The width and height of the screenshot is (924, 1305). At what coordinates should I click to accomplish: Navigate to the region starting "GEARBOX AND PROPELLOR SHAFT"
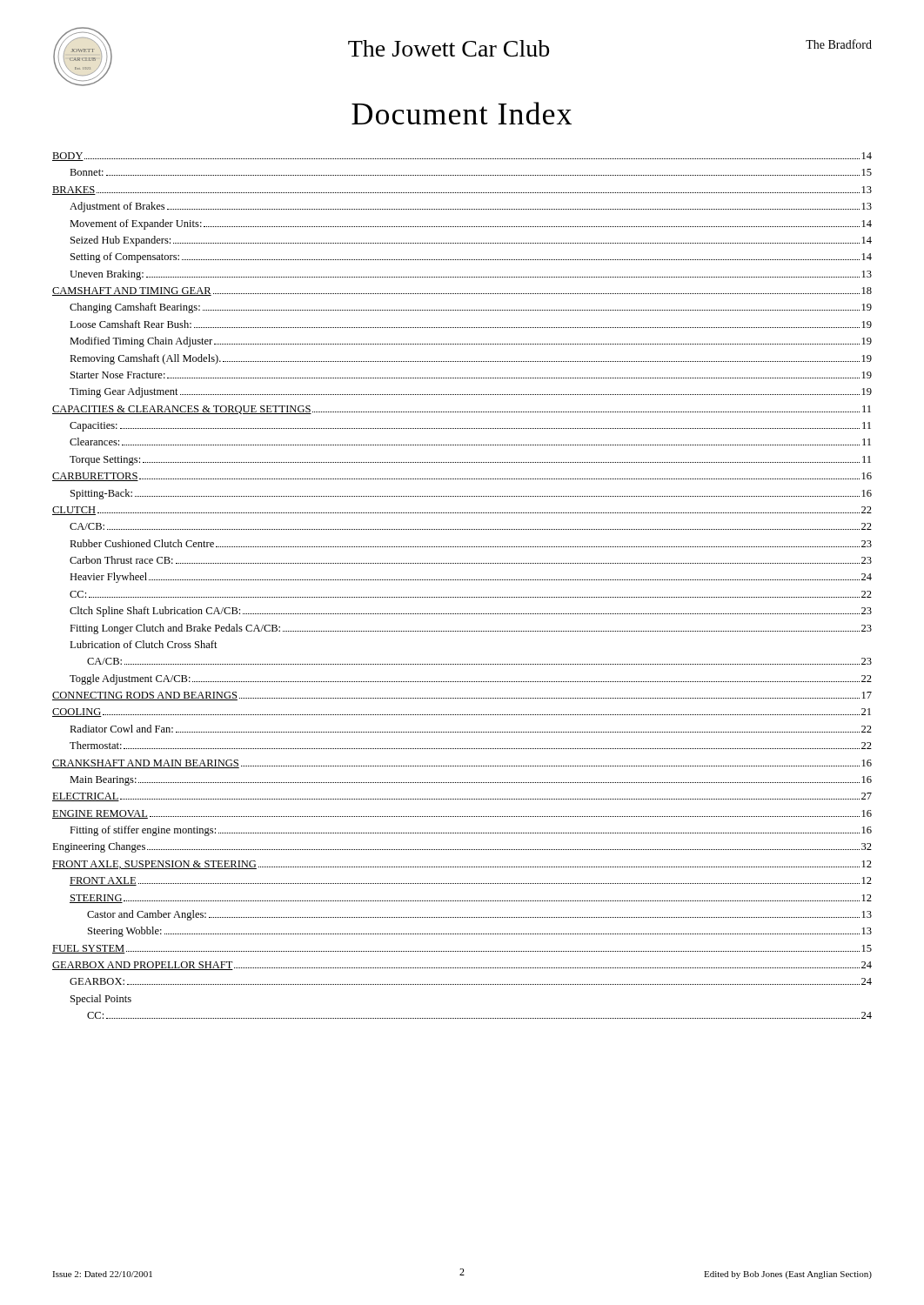pyautogui.click(x=462, y=965)
